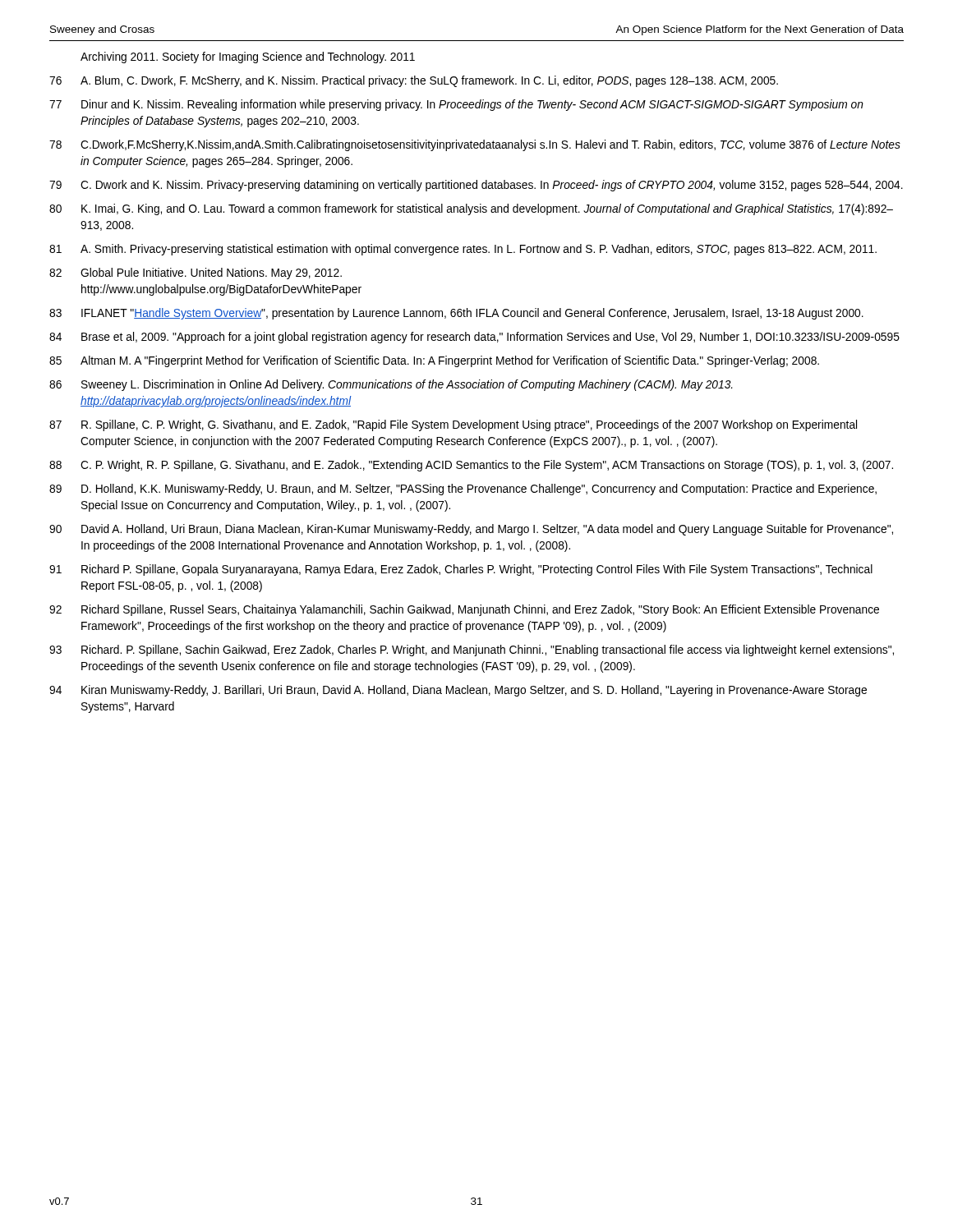Find the block on this page that starts "76 A. Blum, C. Dwork,"
This screenshot has height=1232, width=953.
[476, 81]
